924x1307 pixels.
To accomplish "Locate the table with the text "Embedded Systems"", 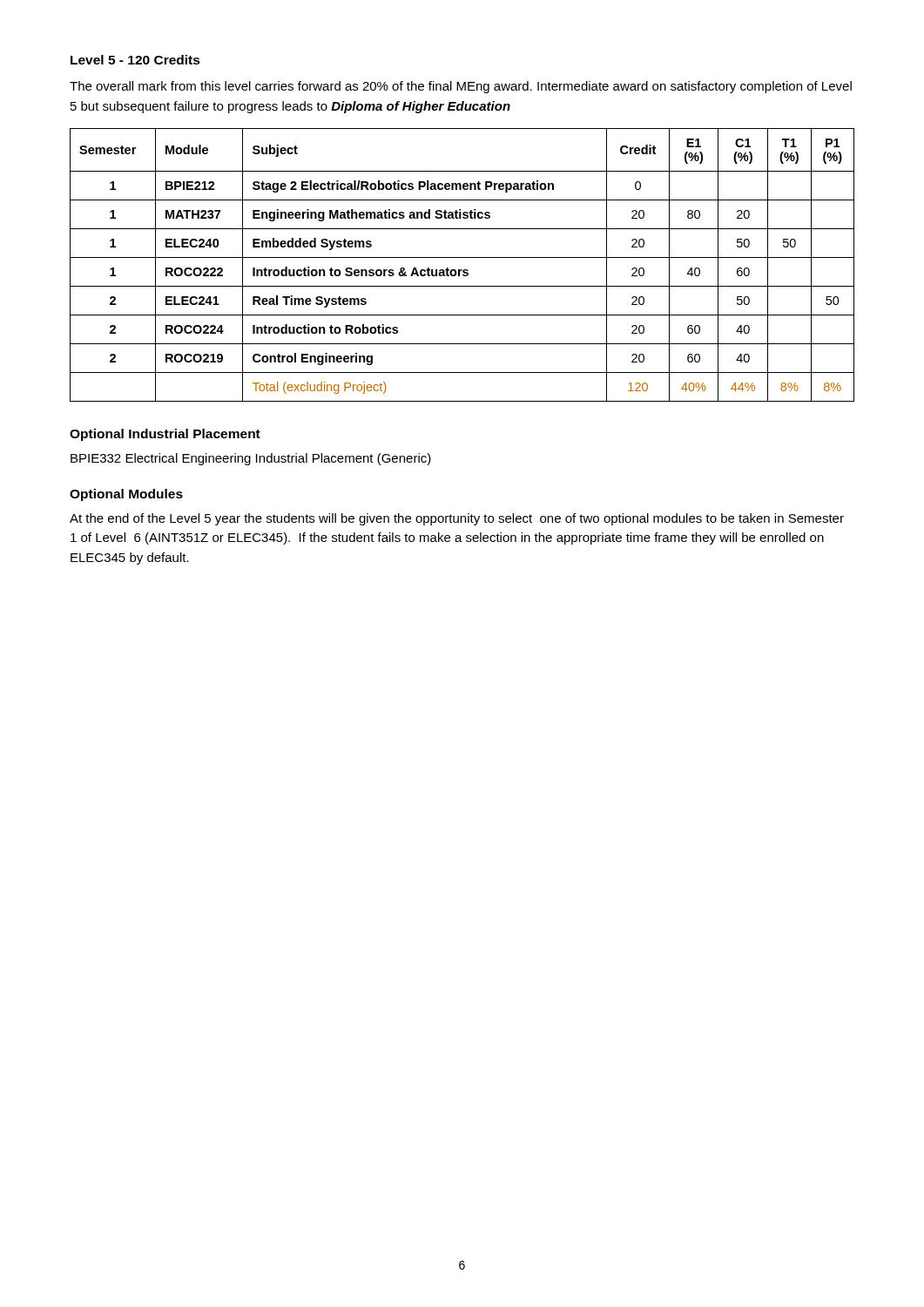I will [x=462, y=265].
